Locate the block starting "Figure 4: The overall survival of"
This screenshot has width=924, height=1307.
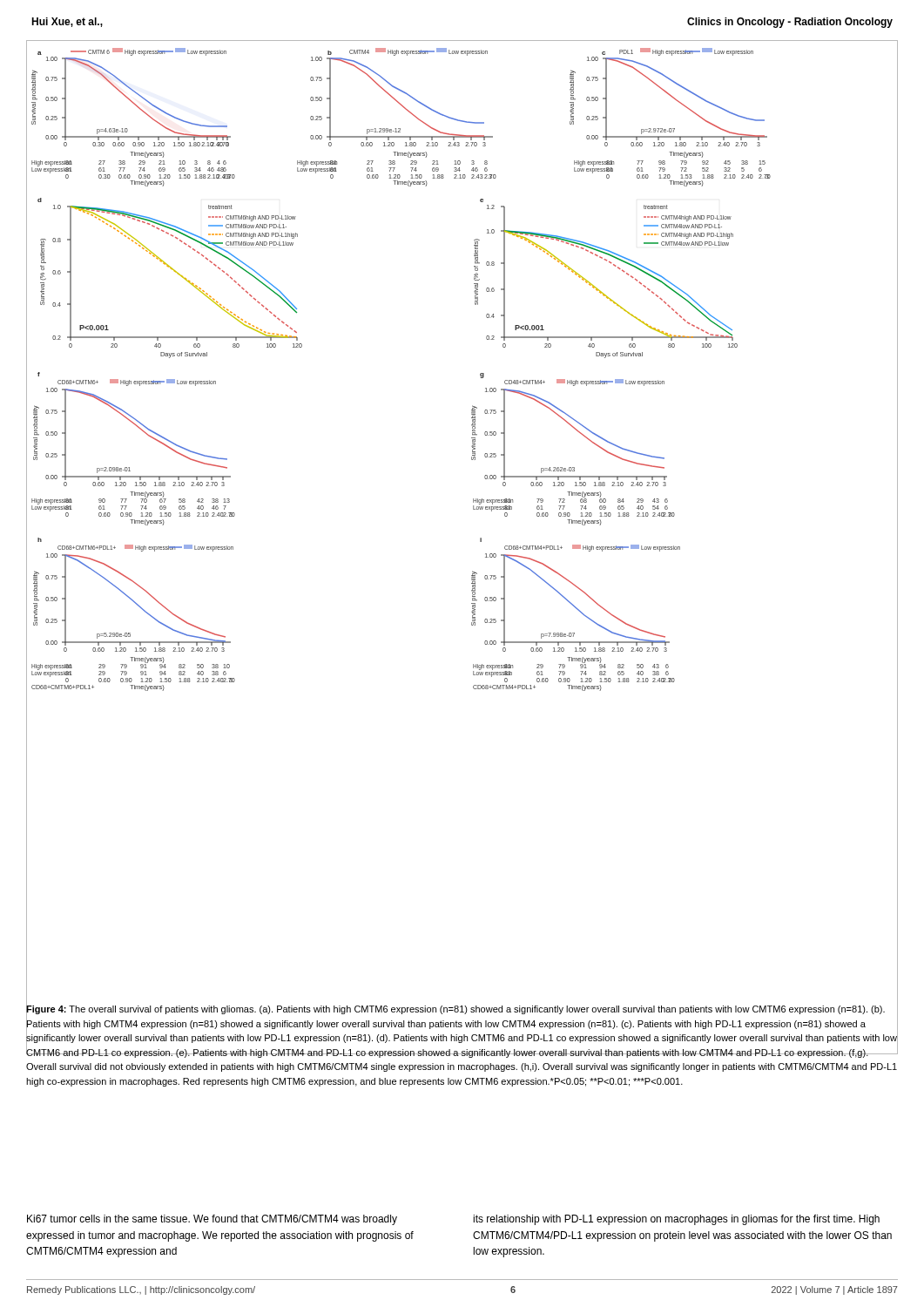click(462, 1045)
